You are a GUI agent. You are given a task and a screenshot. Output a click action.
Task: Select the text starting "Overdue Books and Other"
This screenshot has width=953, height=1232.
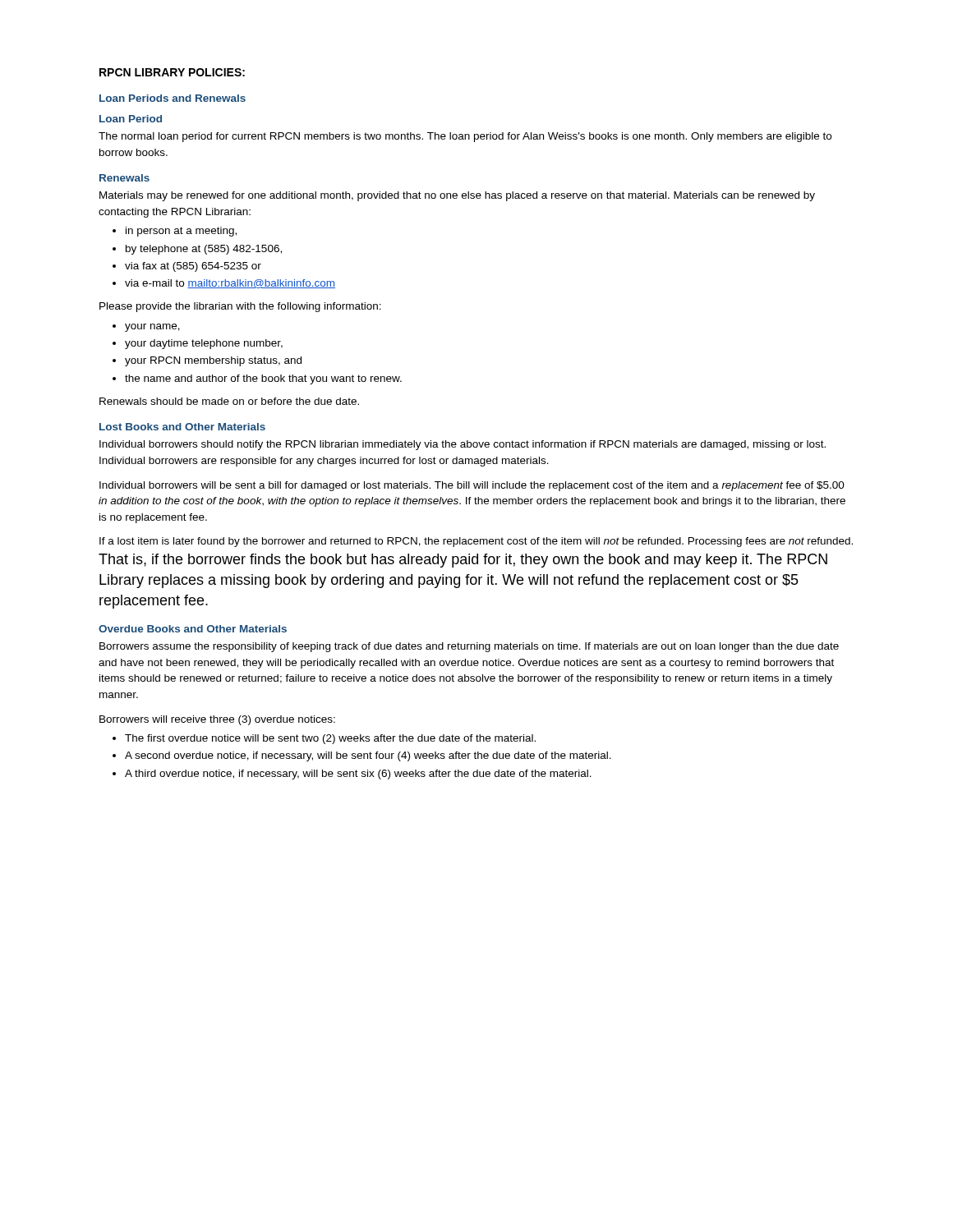click(x=193, y=629)
